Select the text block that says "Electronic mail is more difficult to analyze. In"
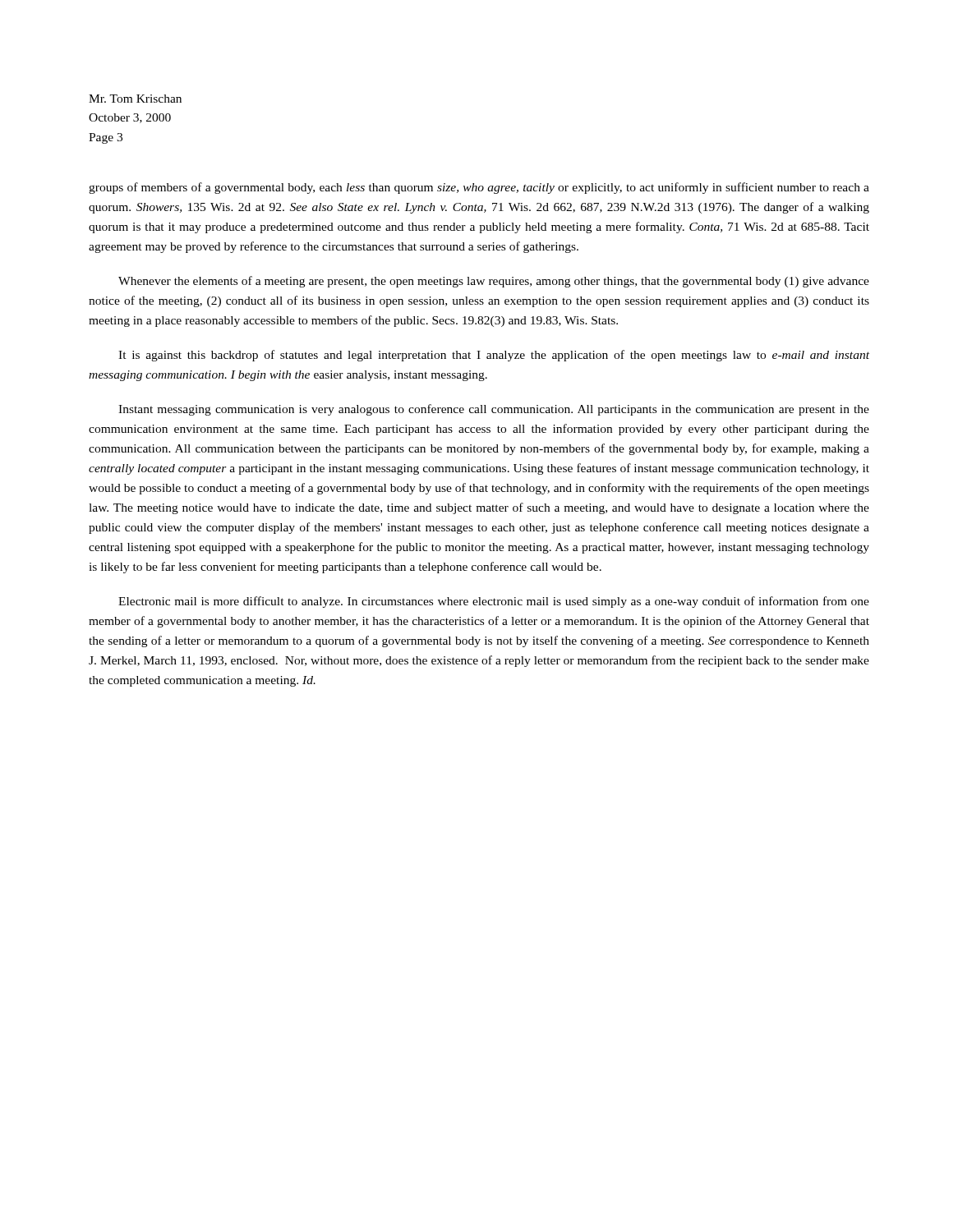The image size is (958, 1232). (479, 640)
